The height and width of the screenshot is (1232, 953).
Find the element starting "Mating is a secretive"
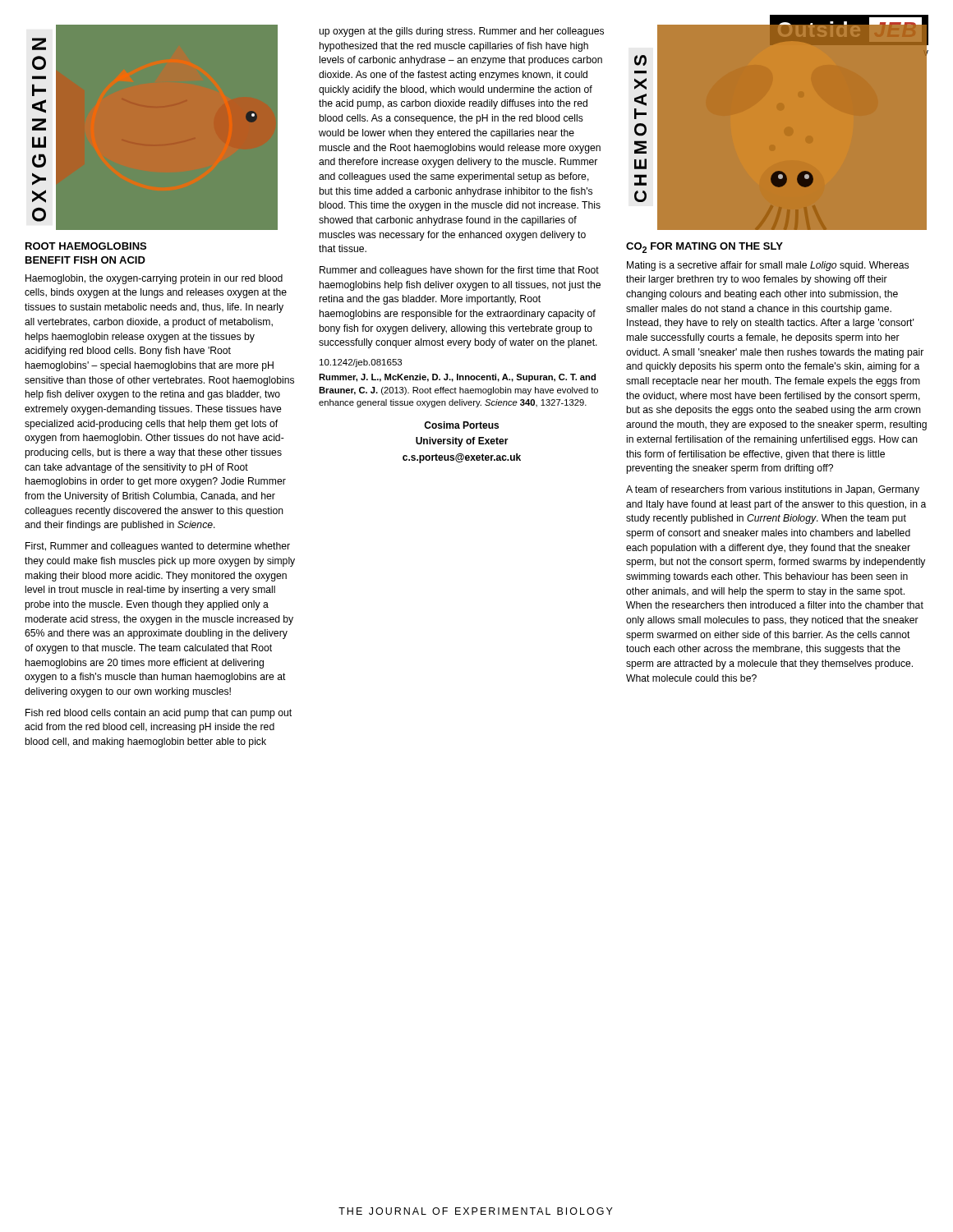[777, 367]
